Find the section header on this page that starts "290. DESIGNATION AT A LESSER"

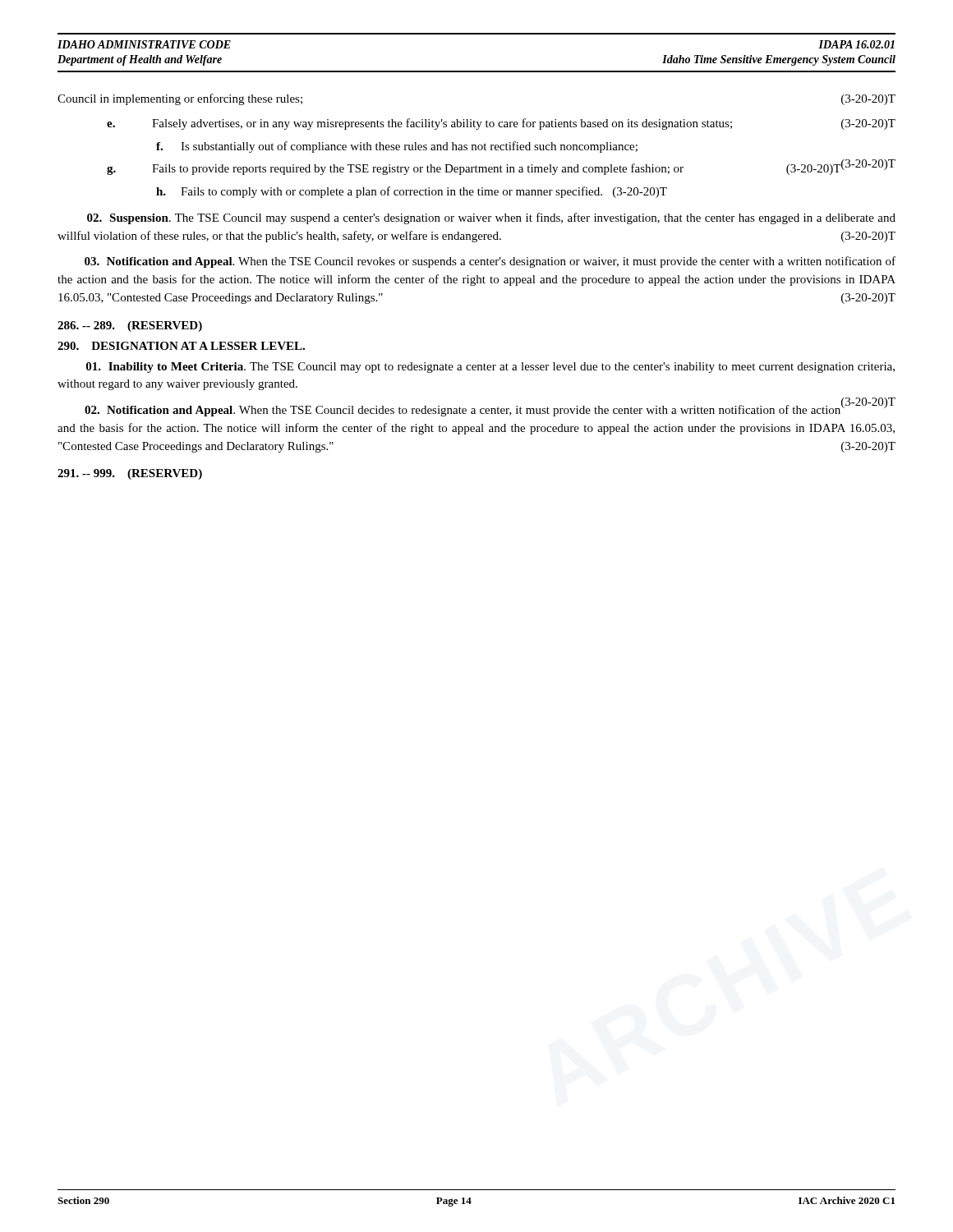[181, 345]
